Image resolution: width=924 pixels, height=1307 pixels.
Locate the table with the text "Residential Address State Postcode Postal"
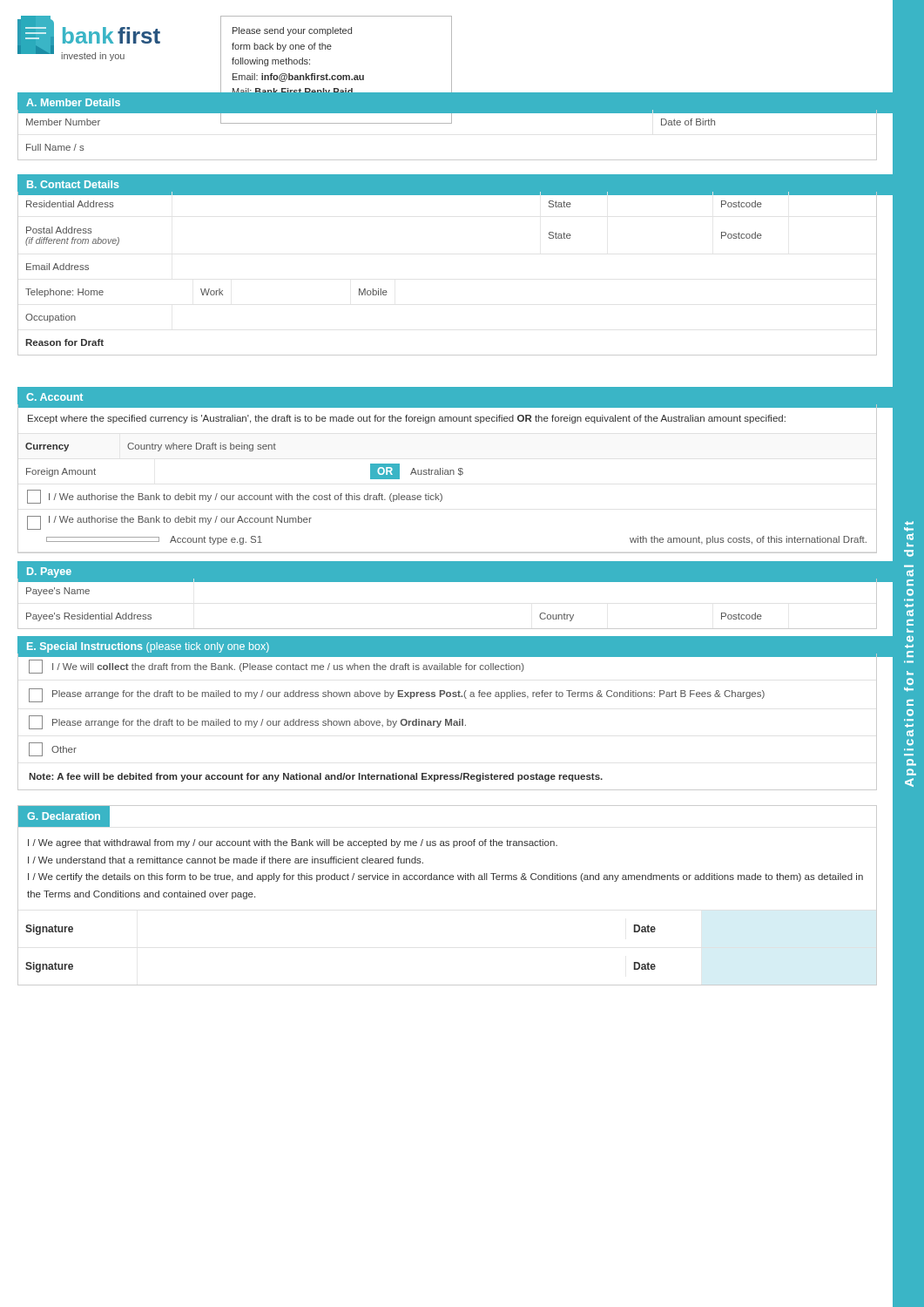[x=447, y=274]
